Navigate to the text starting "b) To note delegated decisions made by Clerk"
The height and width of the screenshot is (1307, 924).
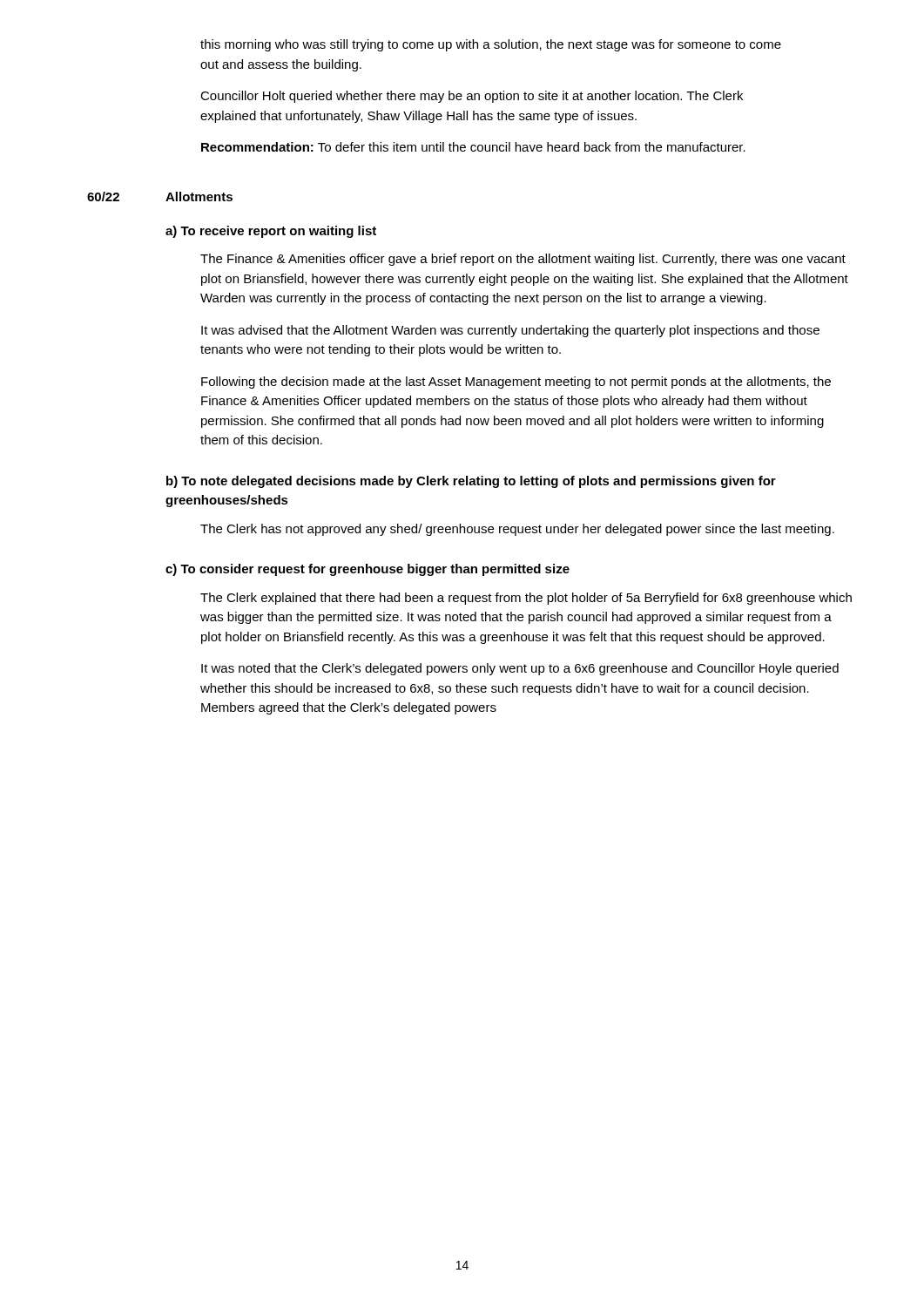coord(471,490)
